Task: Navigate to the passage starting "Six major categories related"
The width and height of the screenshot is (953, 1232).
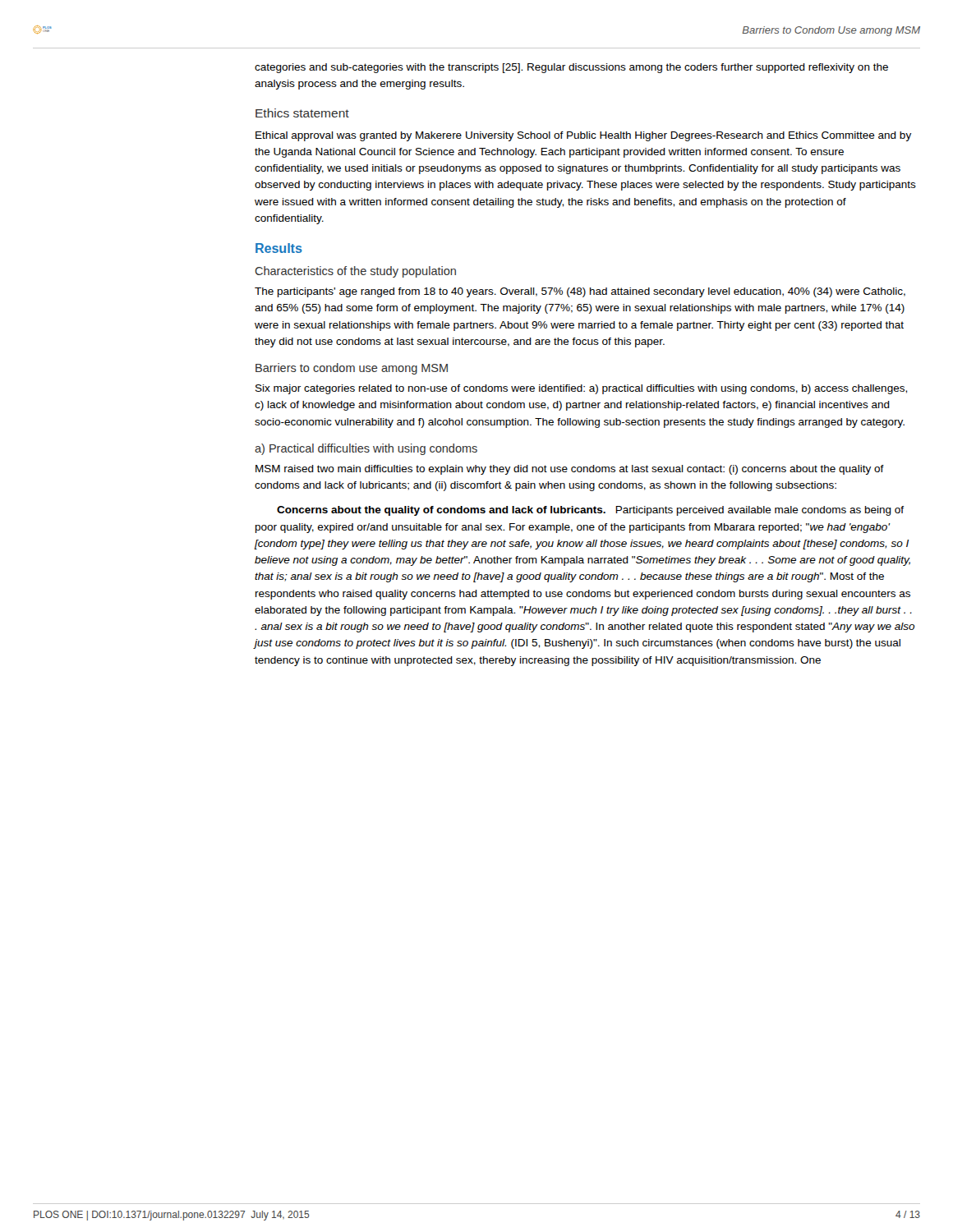Action: point(585,405)
